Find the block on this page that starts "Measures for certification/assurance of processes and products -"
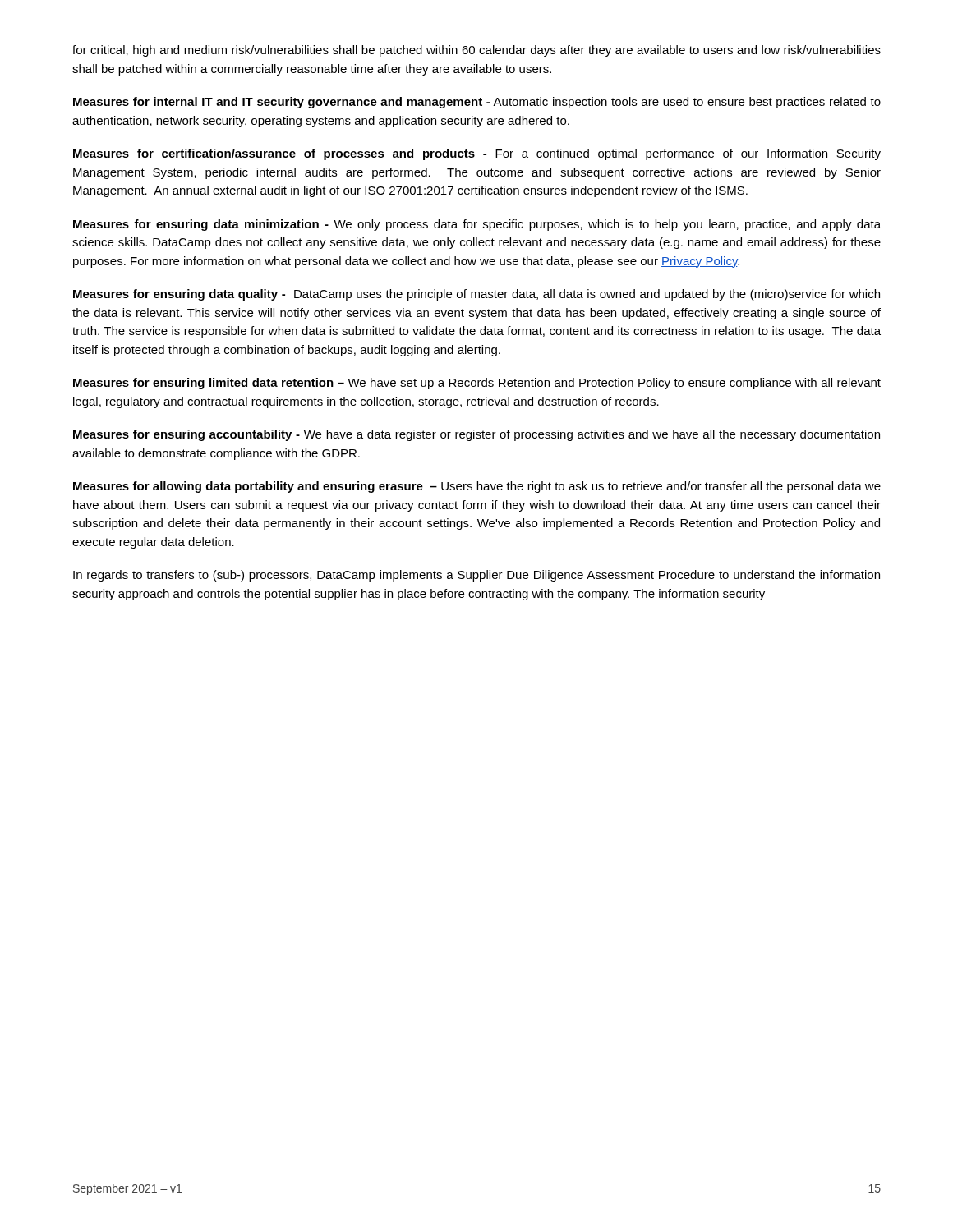The image size is (953, 1232). coord(476,172)
